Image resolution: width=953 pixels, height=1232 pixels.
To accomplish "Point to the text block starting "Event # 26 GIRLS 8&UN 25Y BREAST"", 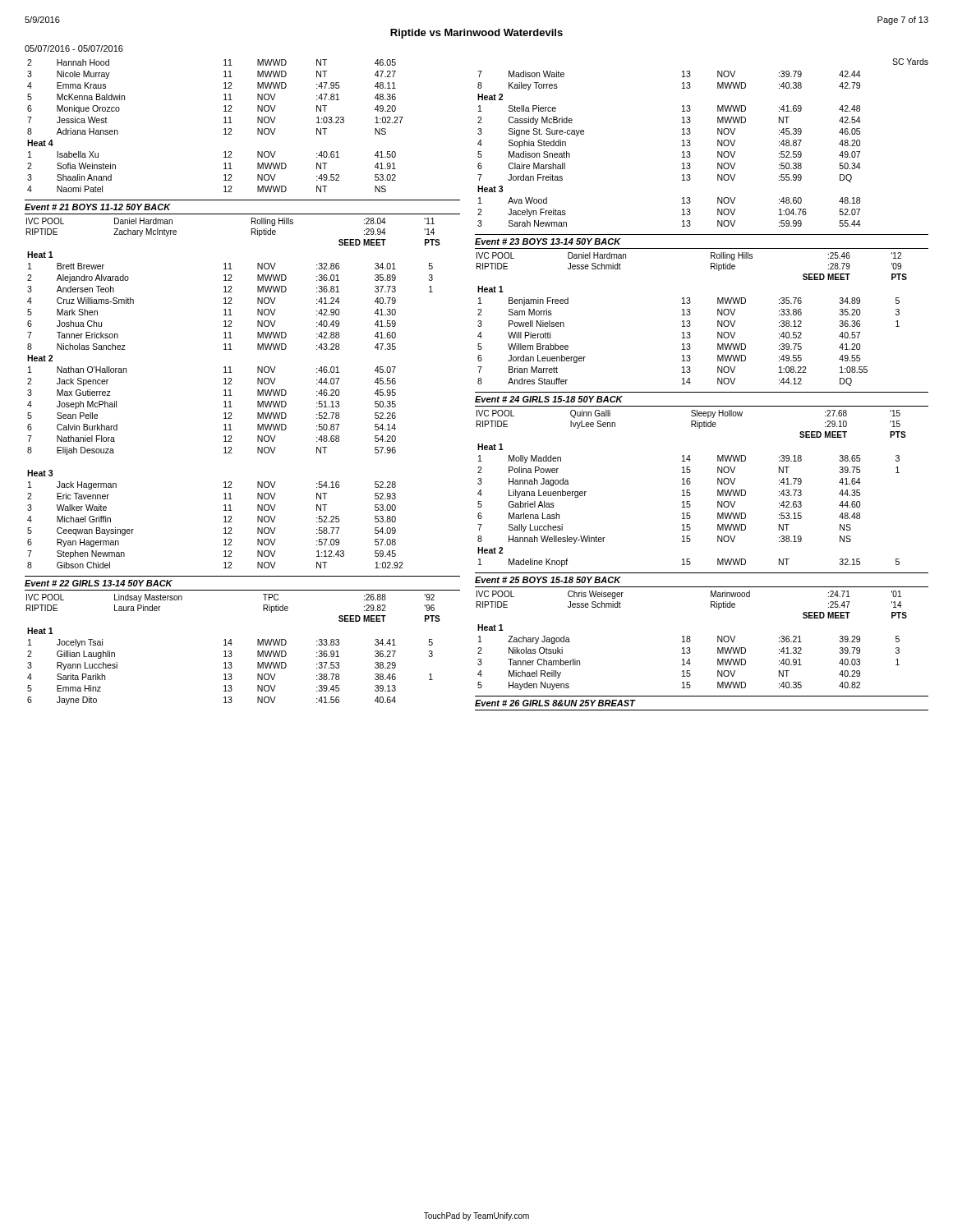I will click(x=555, y=703).
